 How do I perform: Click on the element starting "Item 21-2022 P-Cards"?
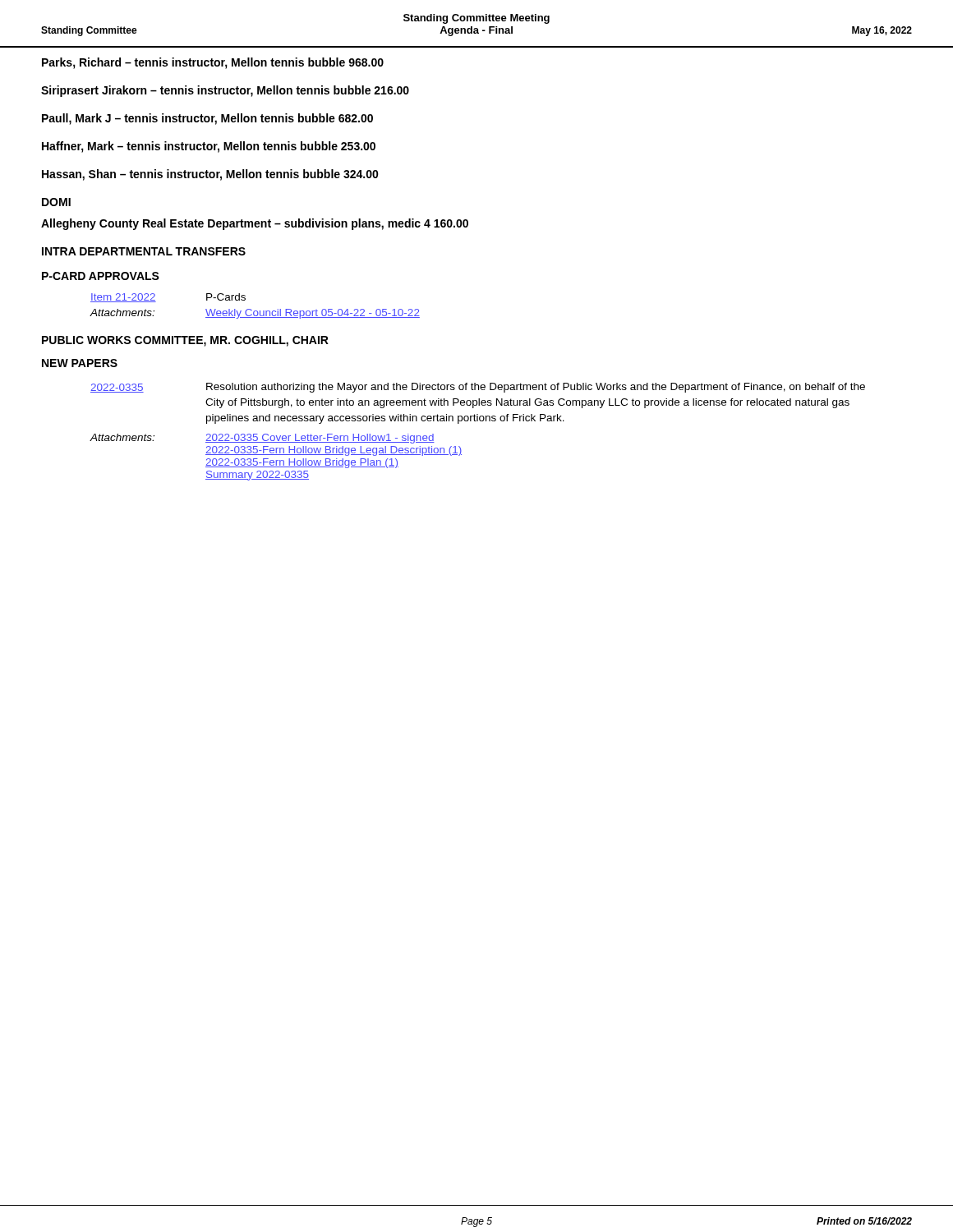pyautogui.click(x=144, y=297)
